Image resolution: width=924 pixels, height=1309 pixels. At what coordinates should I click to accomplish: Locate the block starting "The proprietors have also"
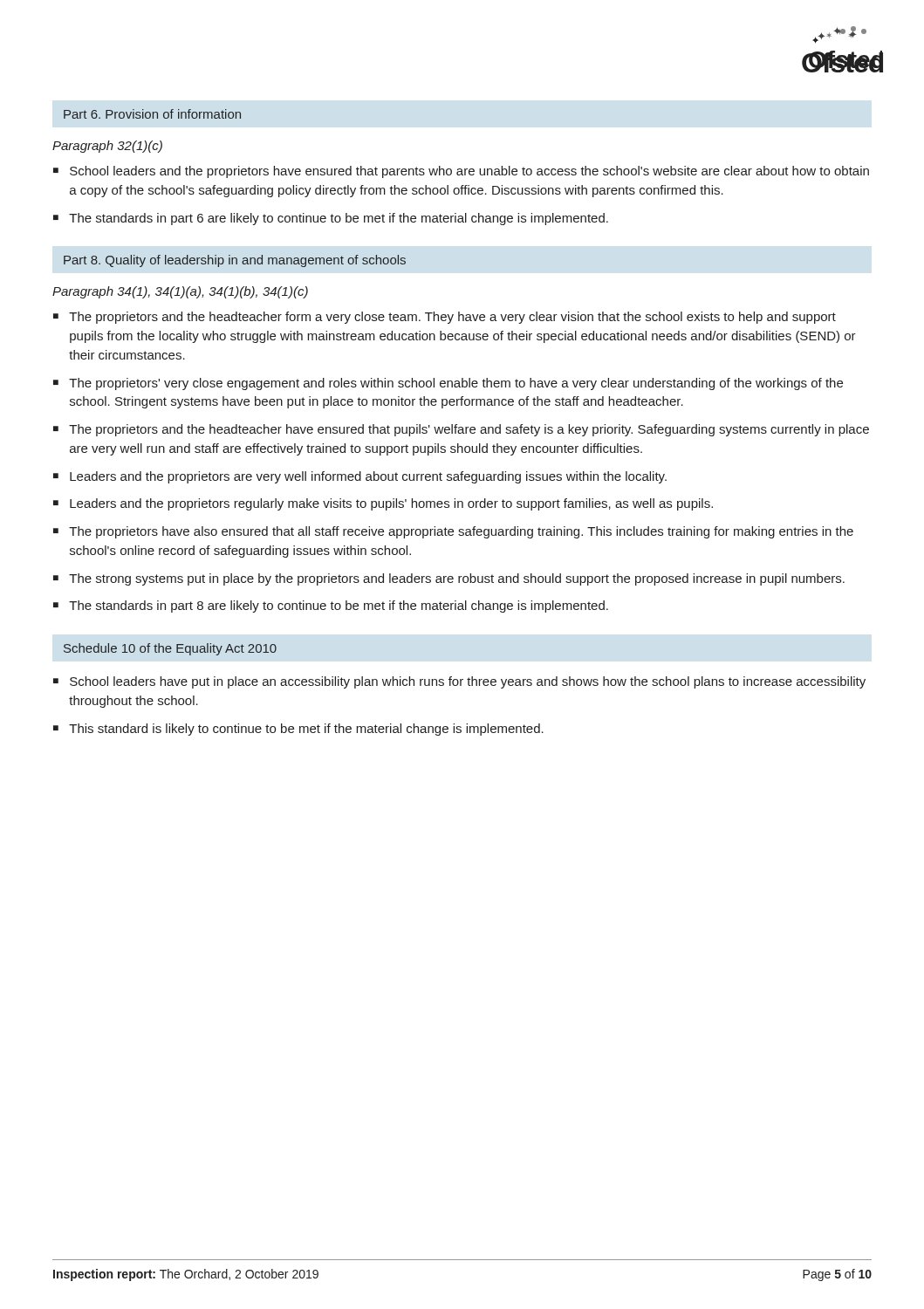(470, 541)
